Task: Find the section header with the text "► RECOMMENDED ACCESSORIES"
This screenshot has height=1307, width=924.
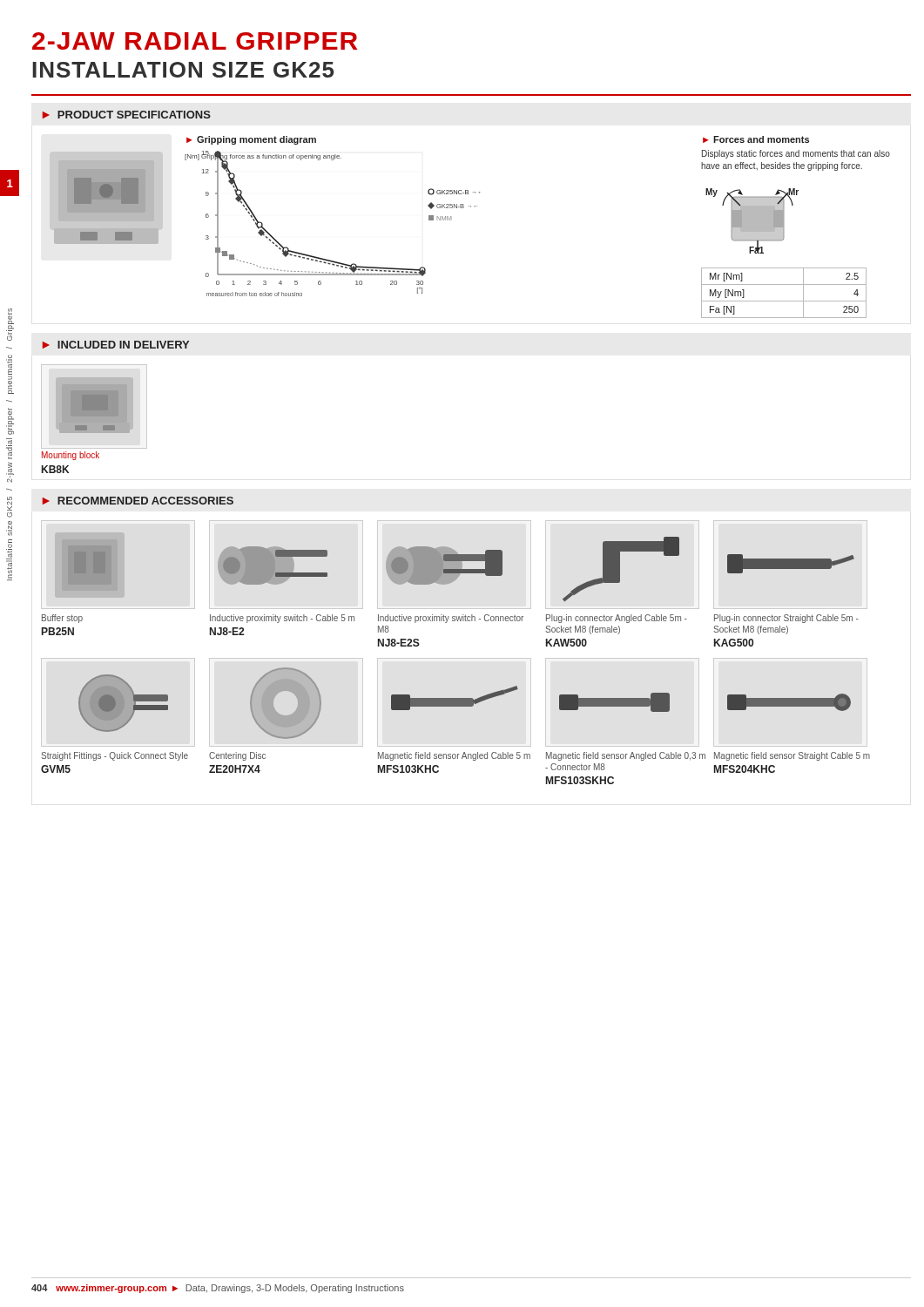Action: click(x=138, y=501)
